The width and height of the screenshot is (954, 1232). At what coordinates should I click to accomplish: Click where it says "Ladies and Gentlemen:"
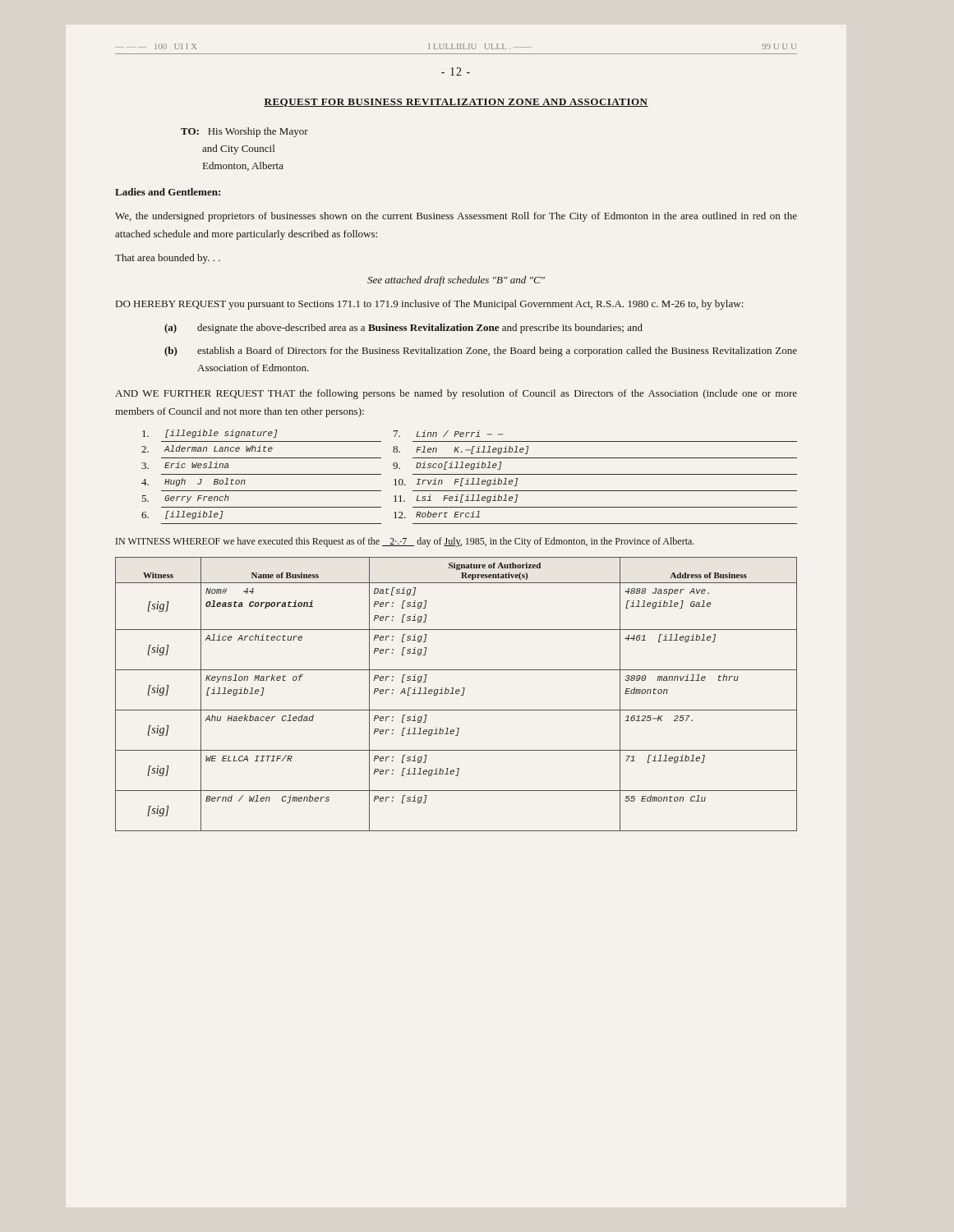pyautogui.click(x=168, y=192)
